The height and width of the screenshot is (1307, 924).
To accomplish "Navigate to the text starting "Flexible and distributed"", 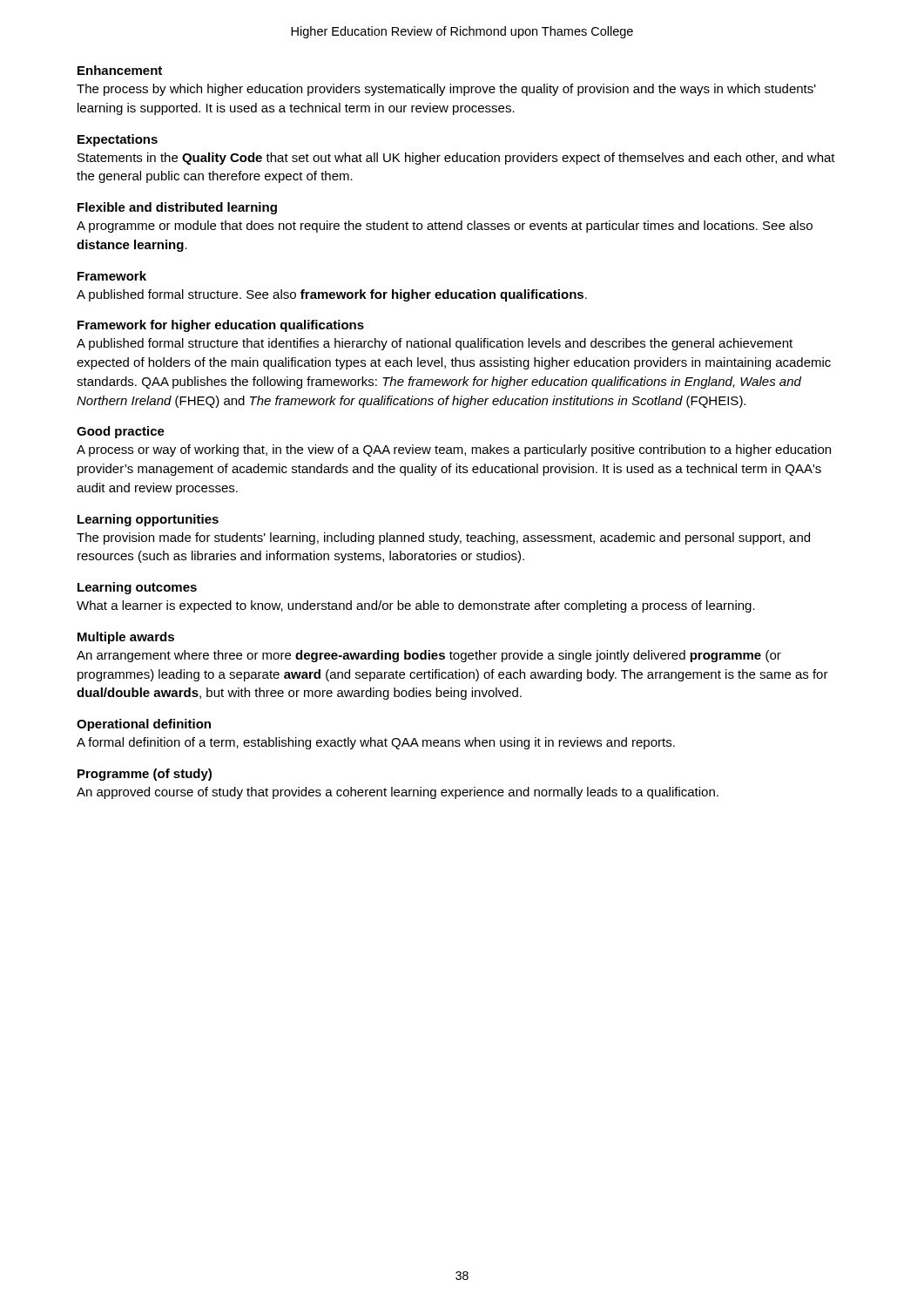I will click(177, 207).
